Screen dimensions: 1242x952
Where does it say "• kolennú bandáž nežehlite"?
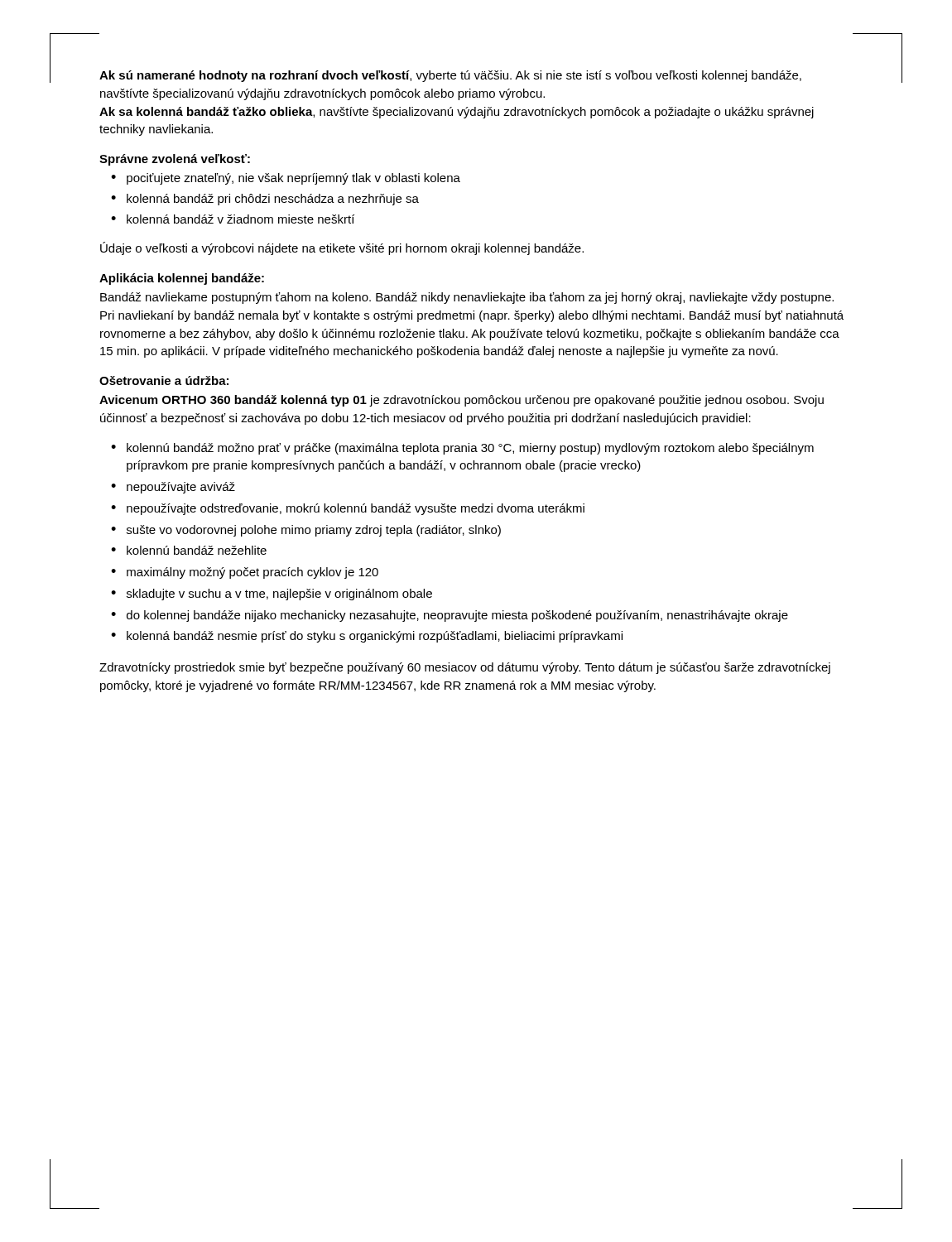[x=189, y=551]
